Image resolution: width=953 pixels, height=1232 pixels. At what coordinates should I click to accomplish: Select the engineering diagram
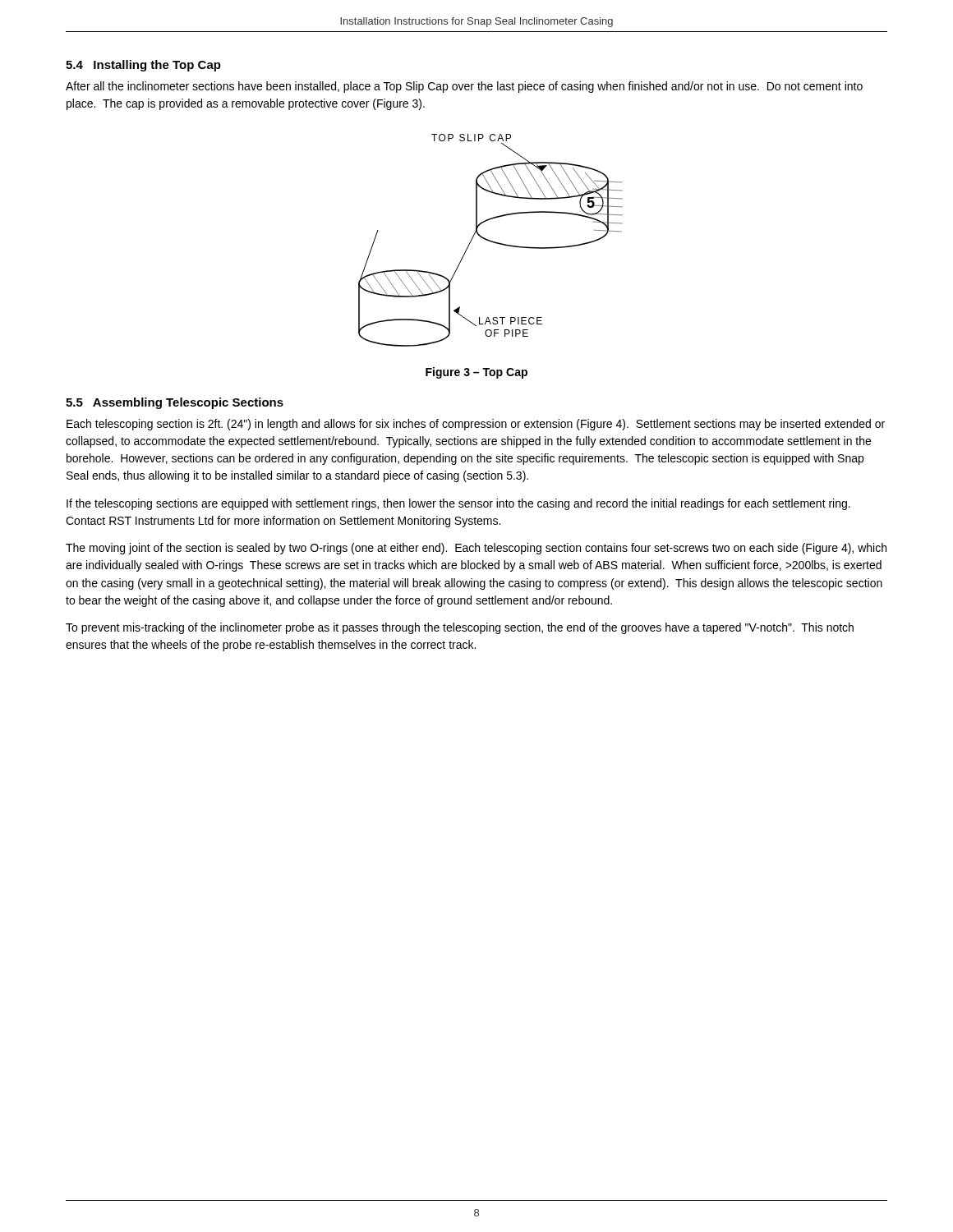(476, 243)
